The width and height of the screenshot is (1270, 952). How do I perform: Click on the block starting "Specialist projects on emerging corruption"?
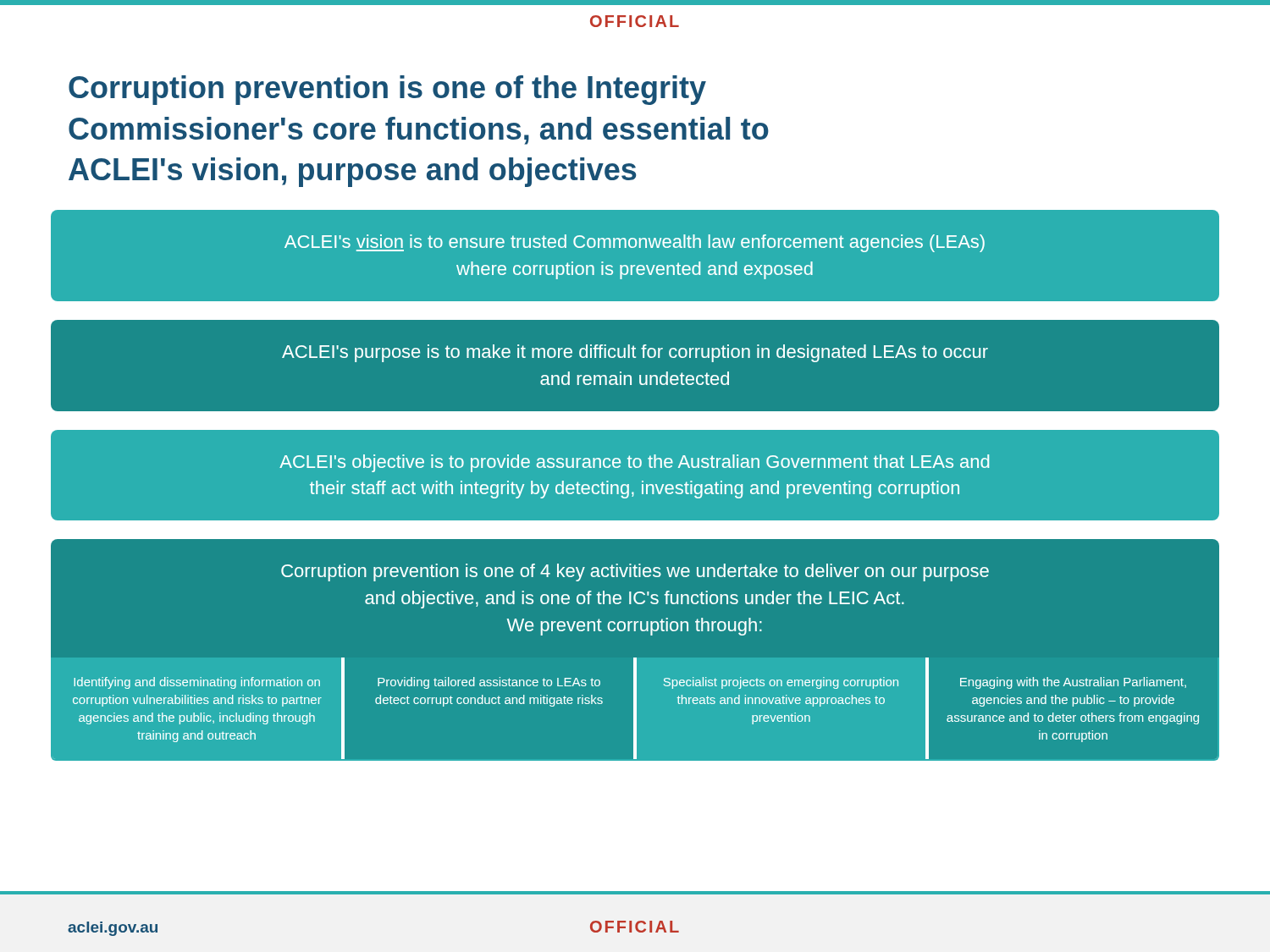point(781,699)
